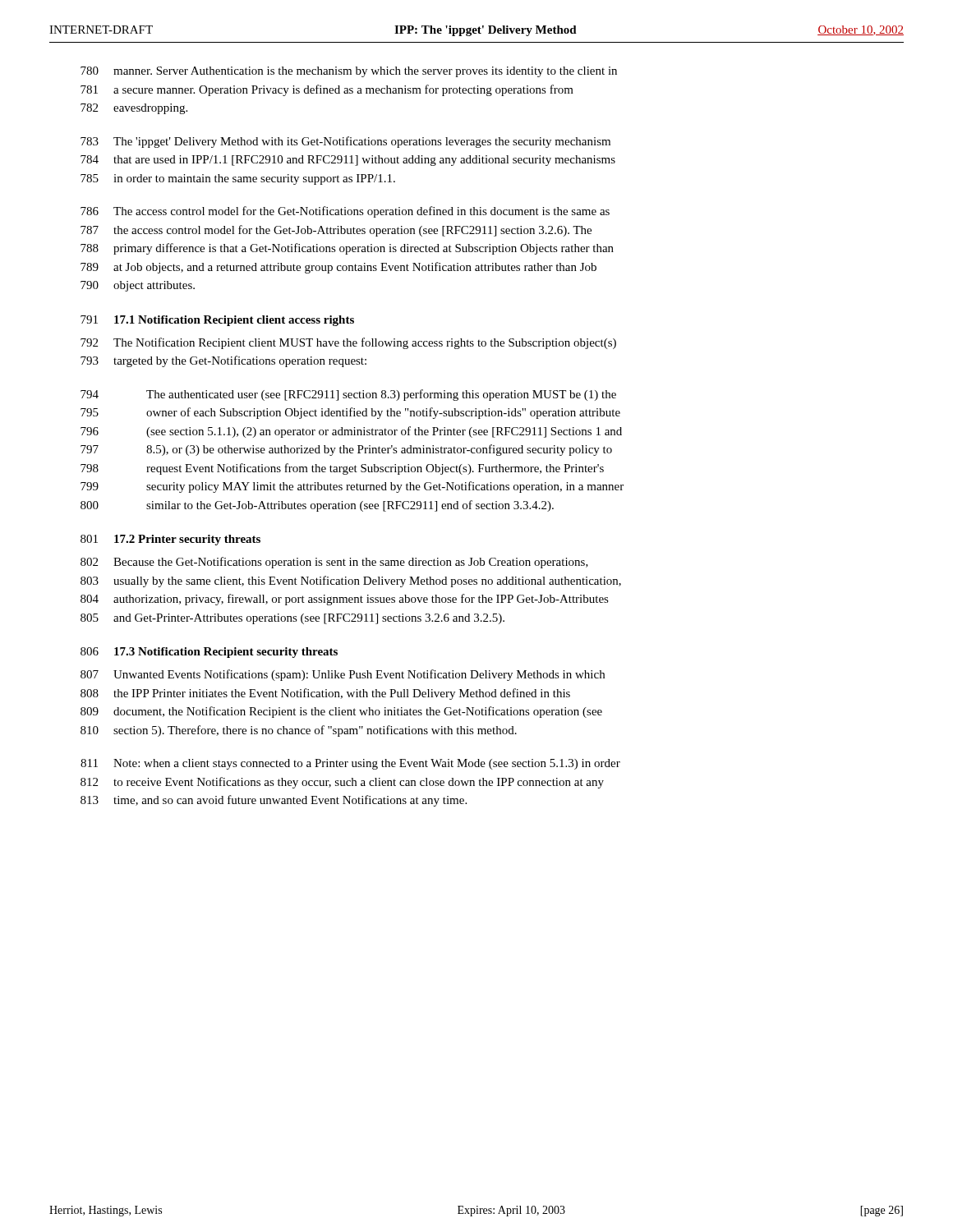Click the passage that begins "811 Note: when a client stays"
This screenshot has height=1232, width=953.
[476, 782]
